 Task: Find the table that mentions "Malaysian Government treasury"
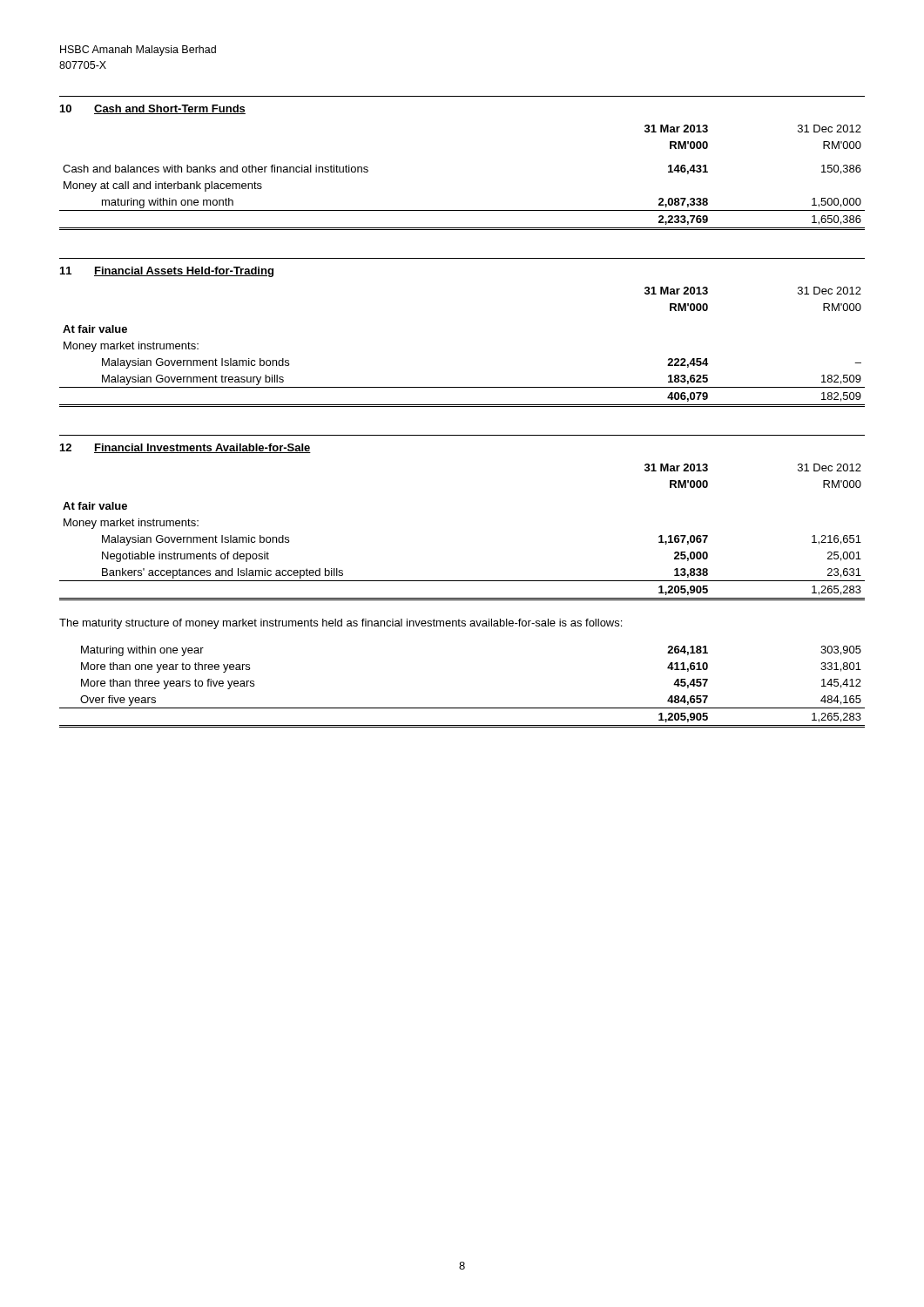coord(462,342)
